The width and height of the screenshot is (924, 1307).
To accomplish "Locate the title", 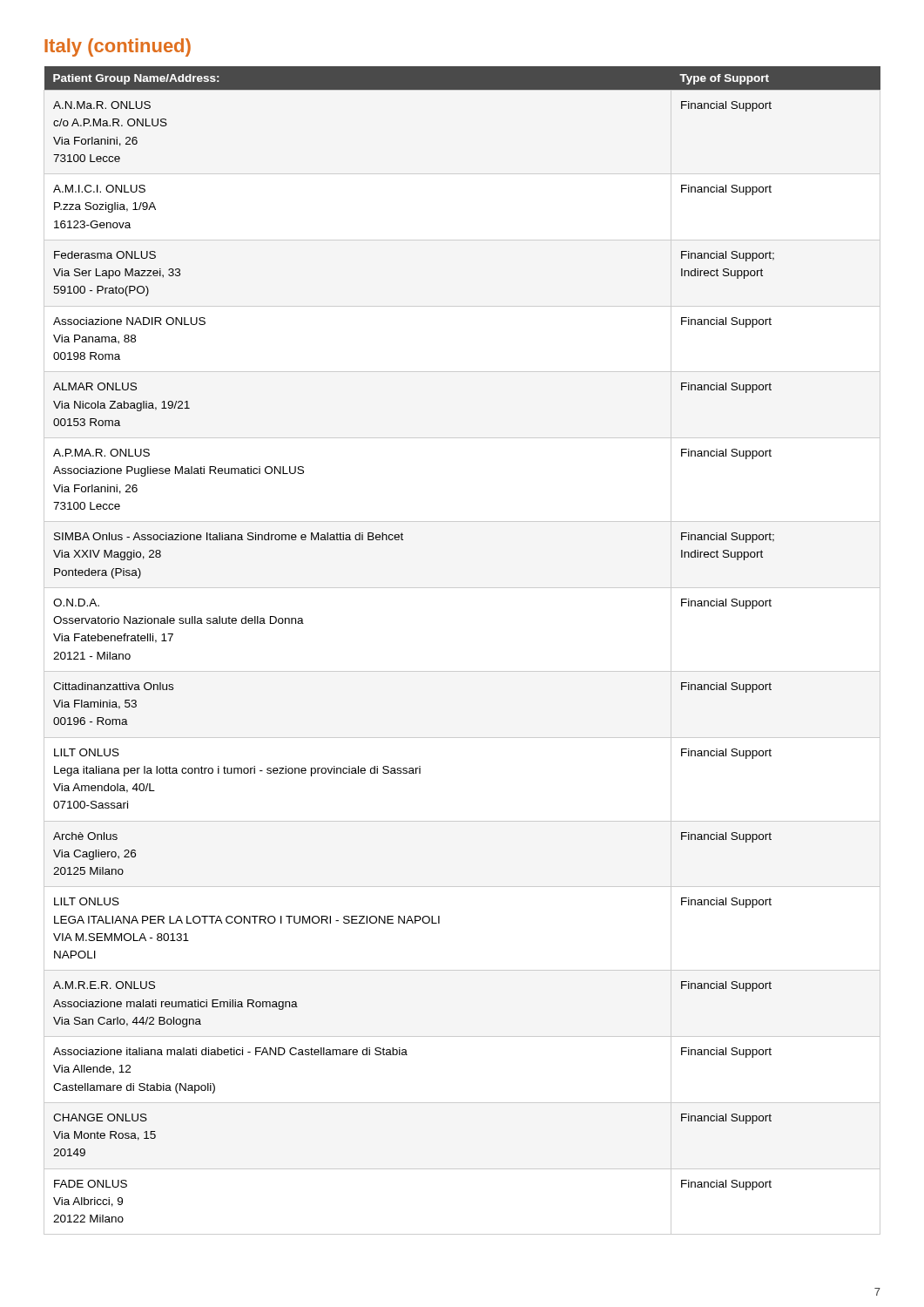I will [x=117, y=46].
